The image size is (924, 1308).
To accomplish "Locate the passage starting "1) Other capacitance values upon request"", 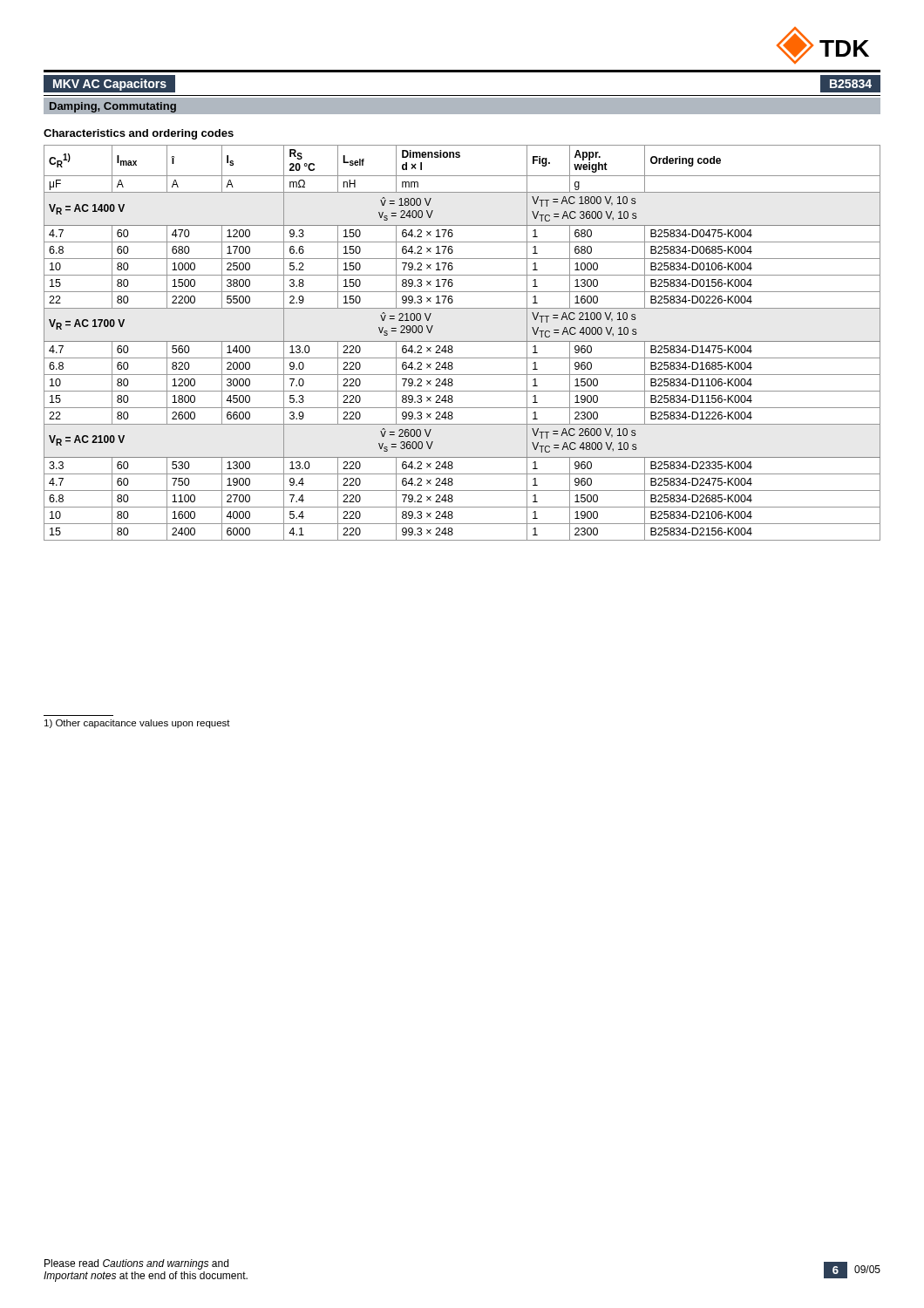I will click(x=137, y=724).
